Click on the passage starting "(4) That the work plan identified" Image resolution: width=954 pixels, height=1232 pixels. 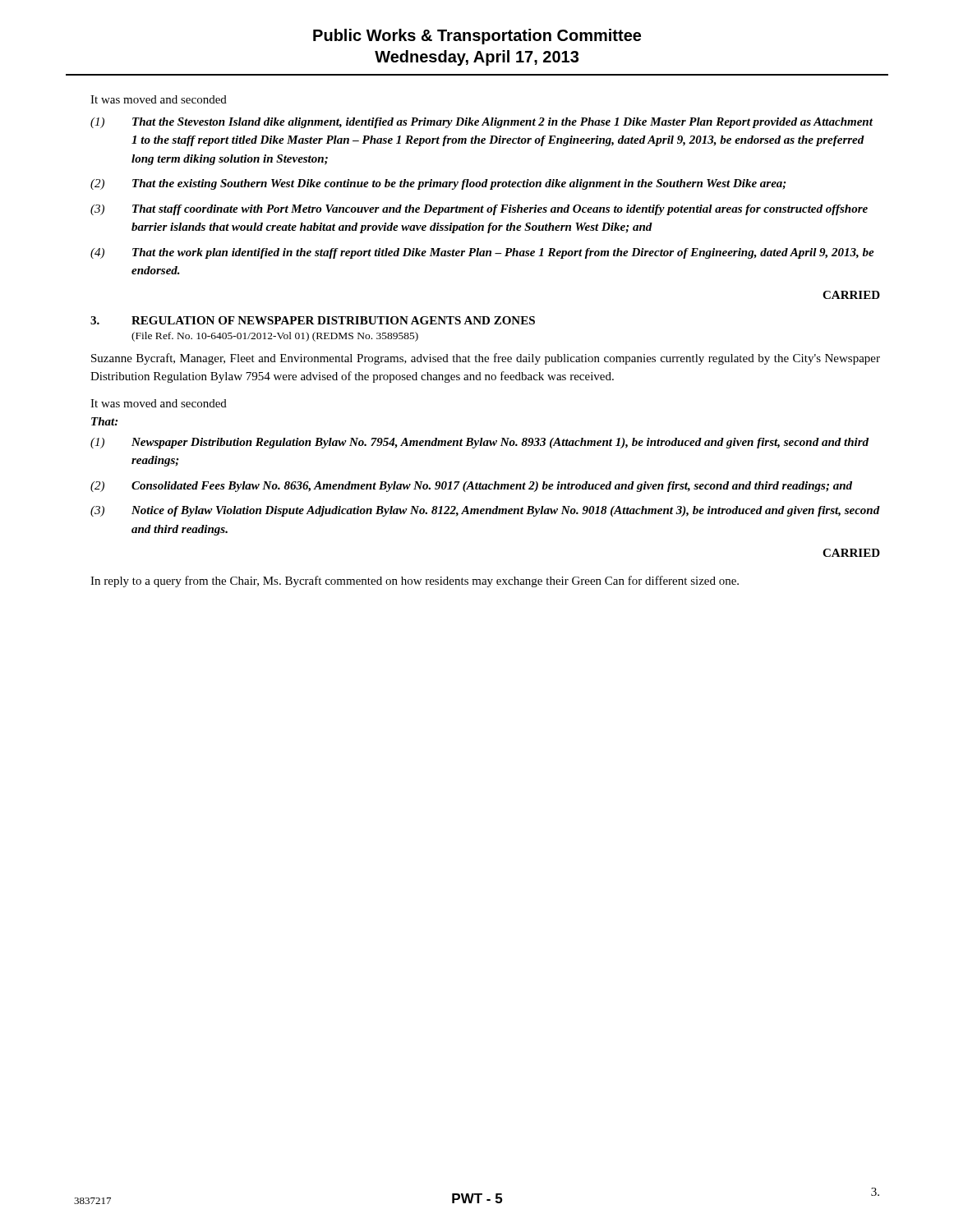[x=485, y=261]
